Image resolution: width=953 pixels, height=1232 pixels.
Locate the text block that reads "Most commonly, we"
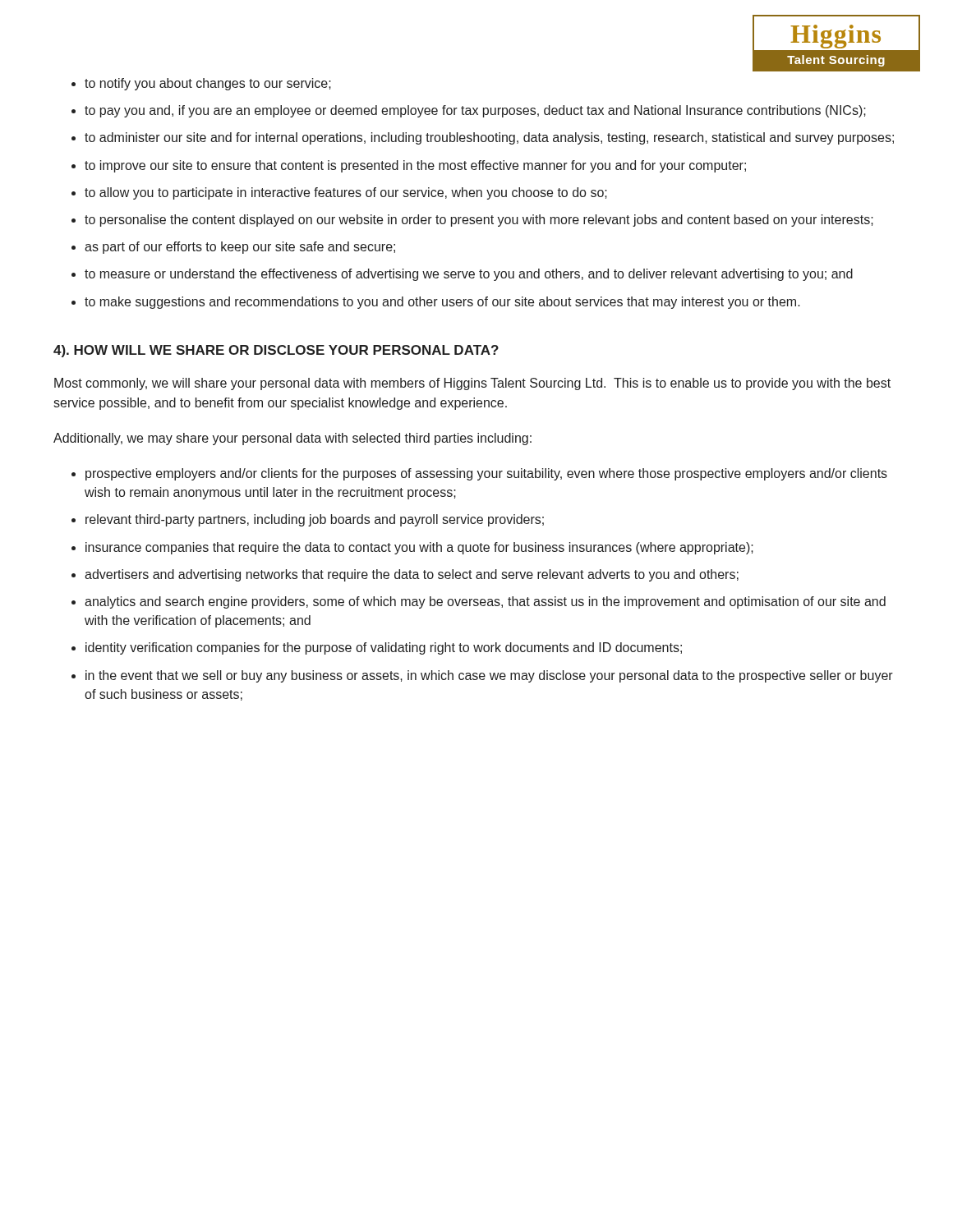point(472,393)
